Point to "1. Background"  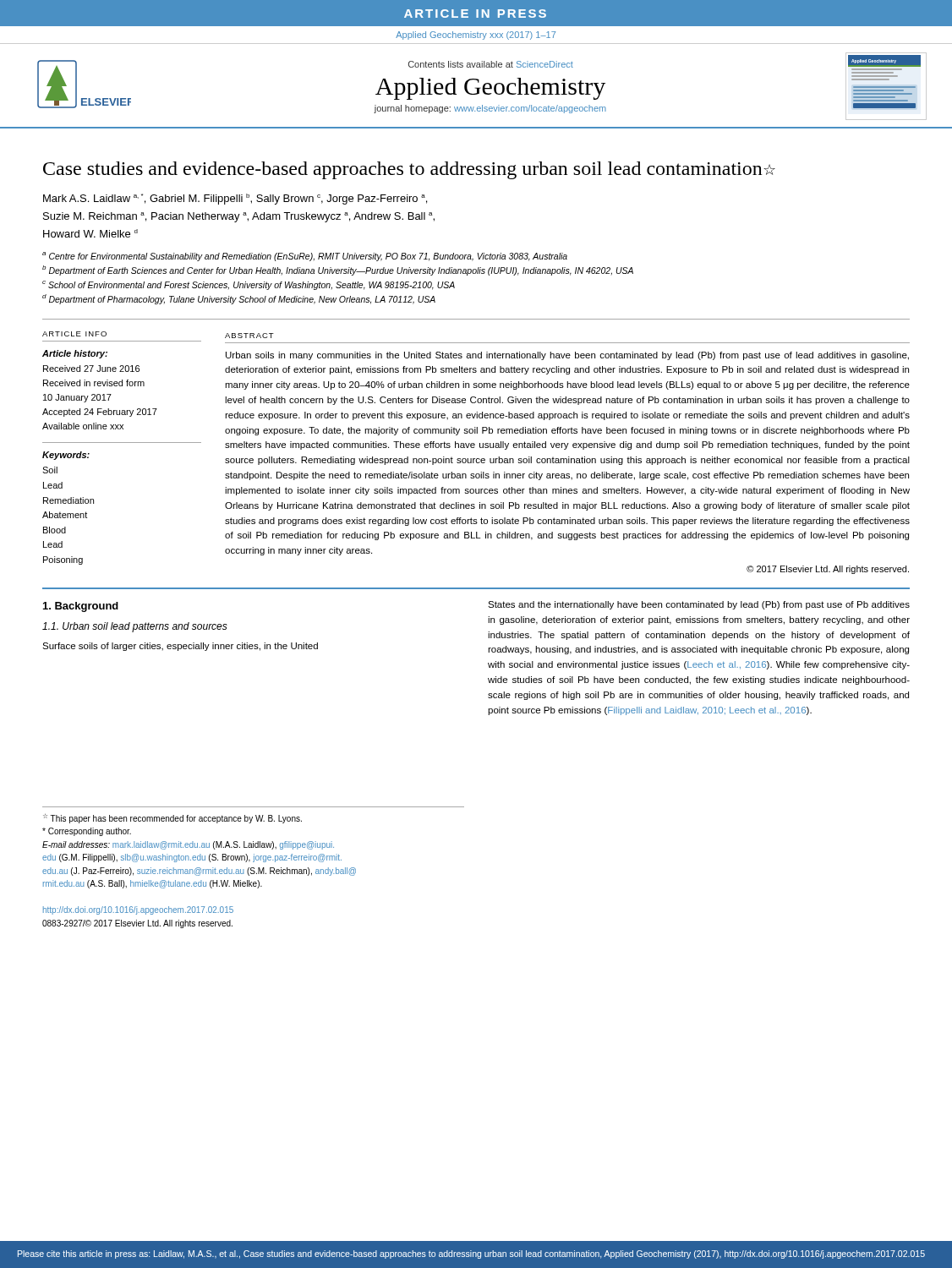coord(80,606)
